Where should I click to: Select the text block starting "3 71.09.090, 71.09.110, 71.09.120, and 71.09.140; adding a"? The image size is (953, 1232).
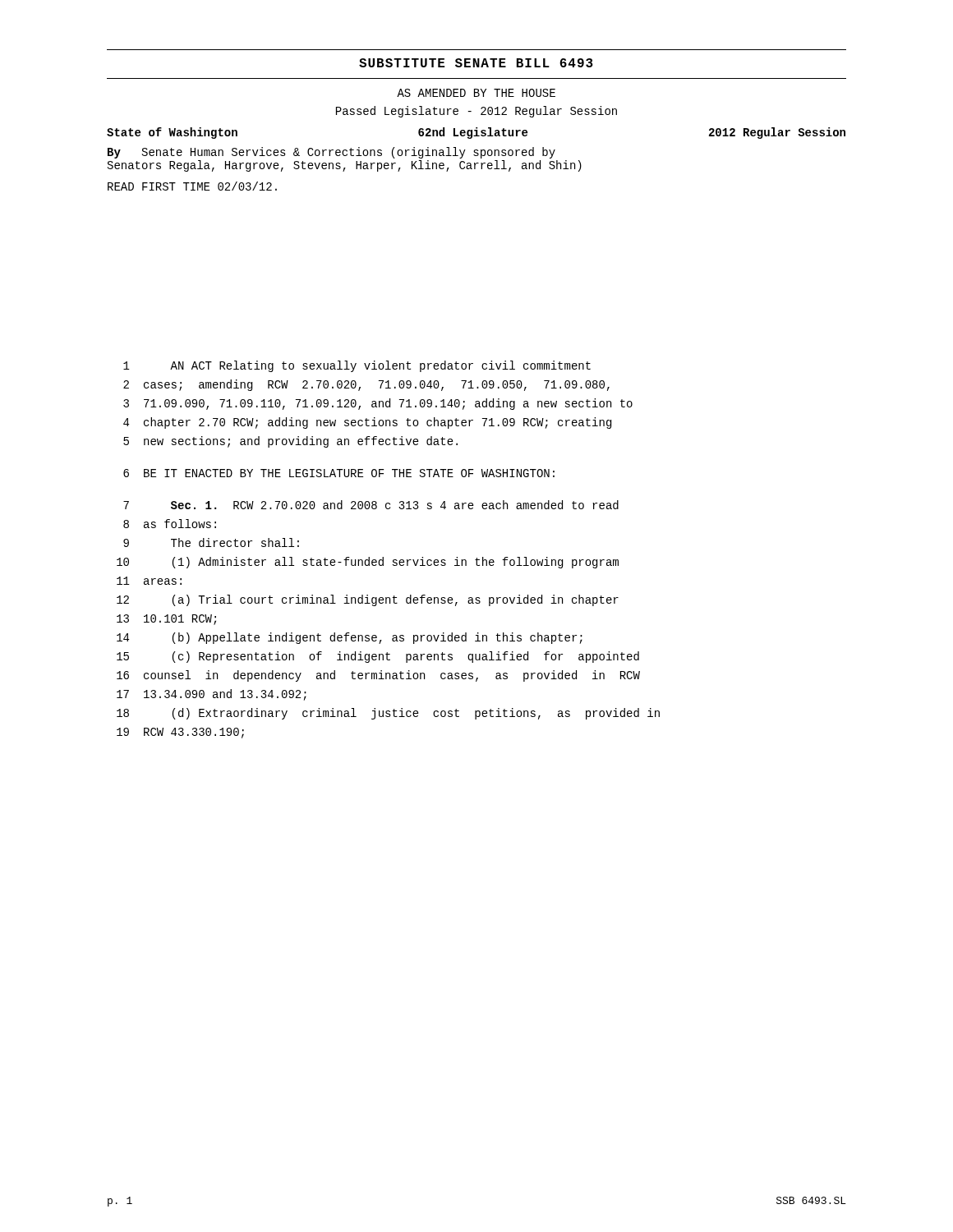click(x=476, y=404)
